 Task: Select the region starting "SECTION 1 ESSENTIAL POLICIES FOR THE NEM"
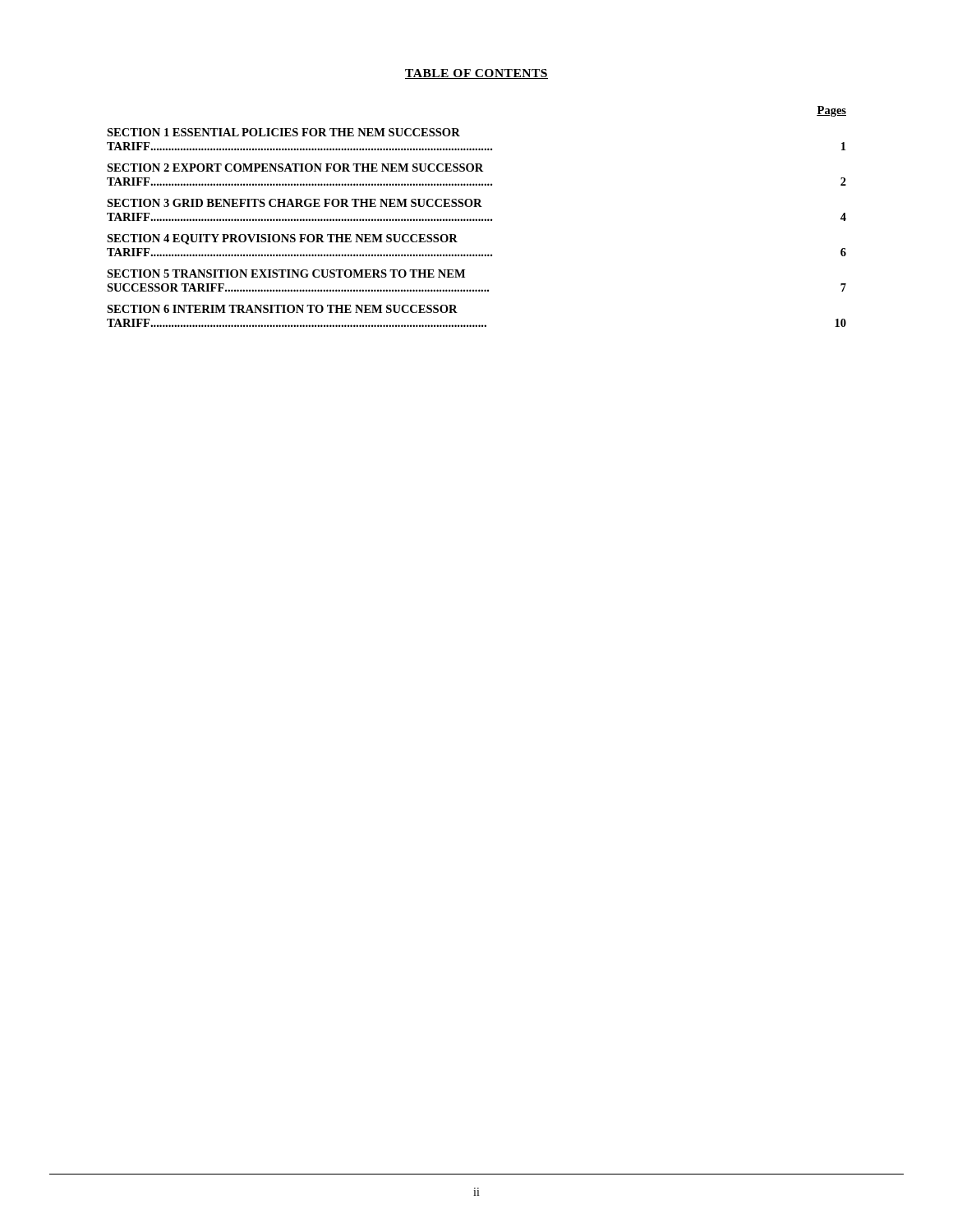476,140
